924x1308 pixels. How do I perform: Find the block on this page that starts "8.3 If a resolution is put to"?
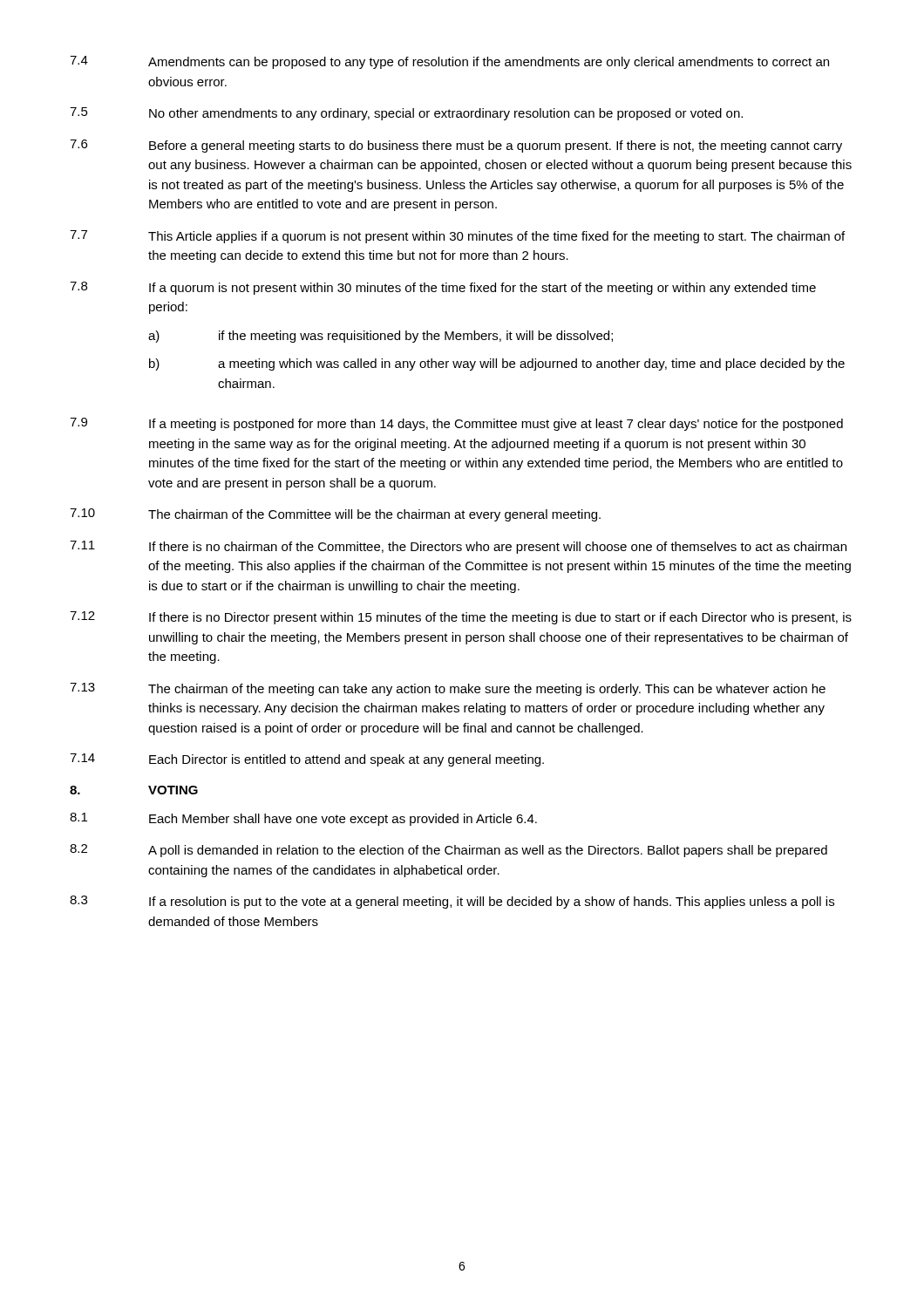[x=462, y=912]
